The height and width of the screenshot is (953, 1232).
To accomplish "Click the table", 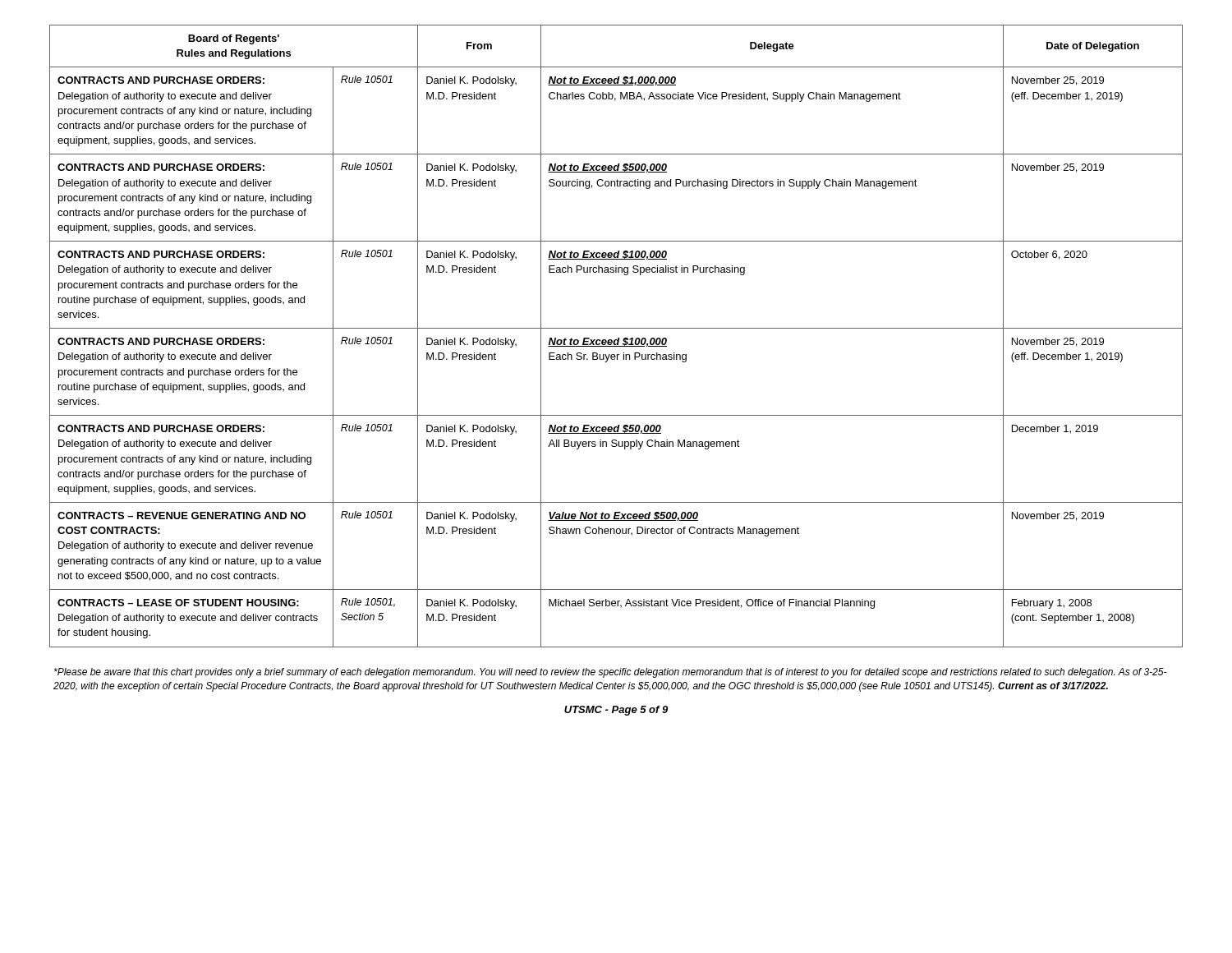I will pos(616,336).
